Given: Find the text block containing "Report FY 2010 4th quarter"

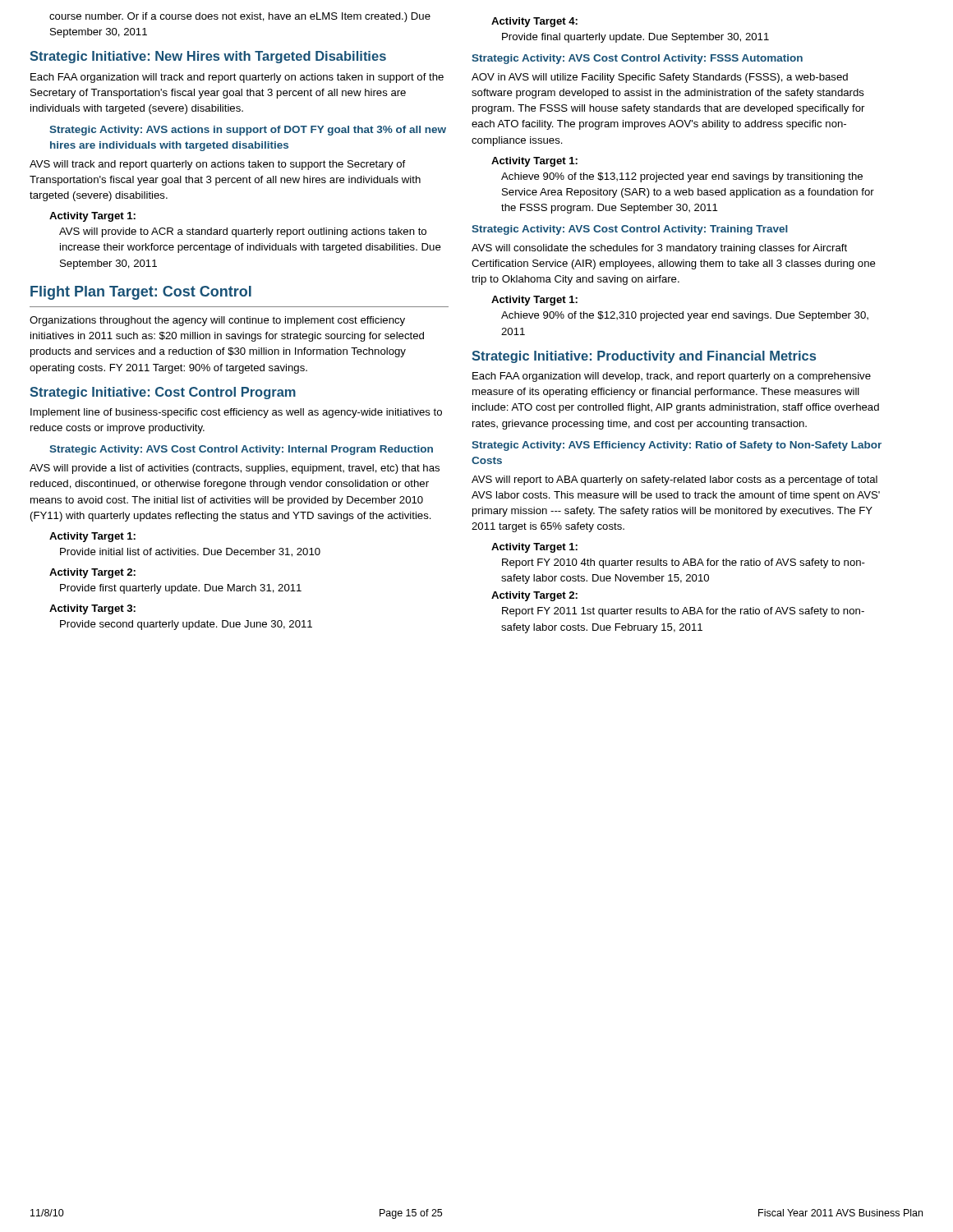Looking at the screenshot, I should click(x=683, y=570).
